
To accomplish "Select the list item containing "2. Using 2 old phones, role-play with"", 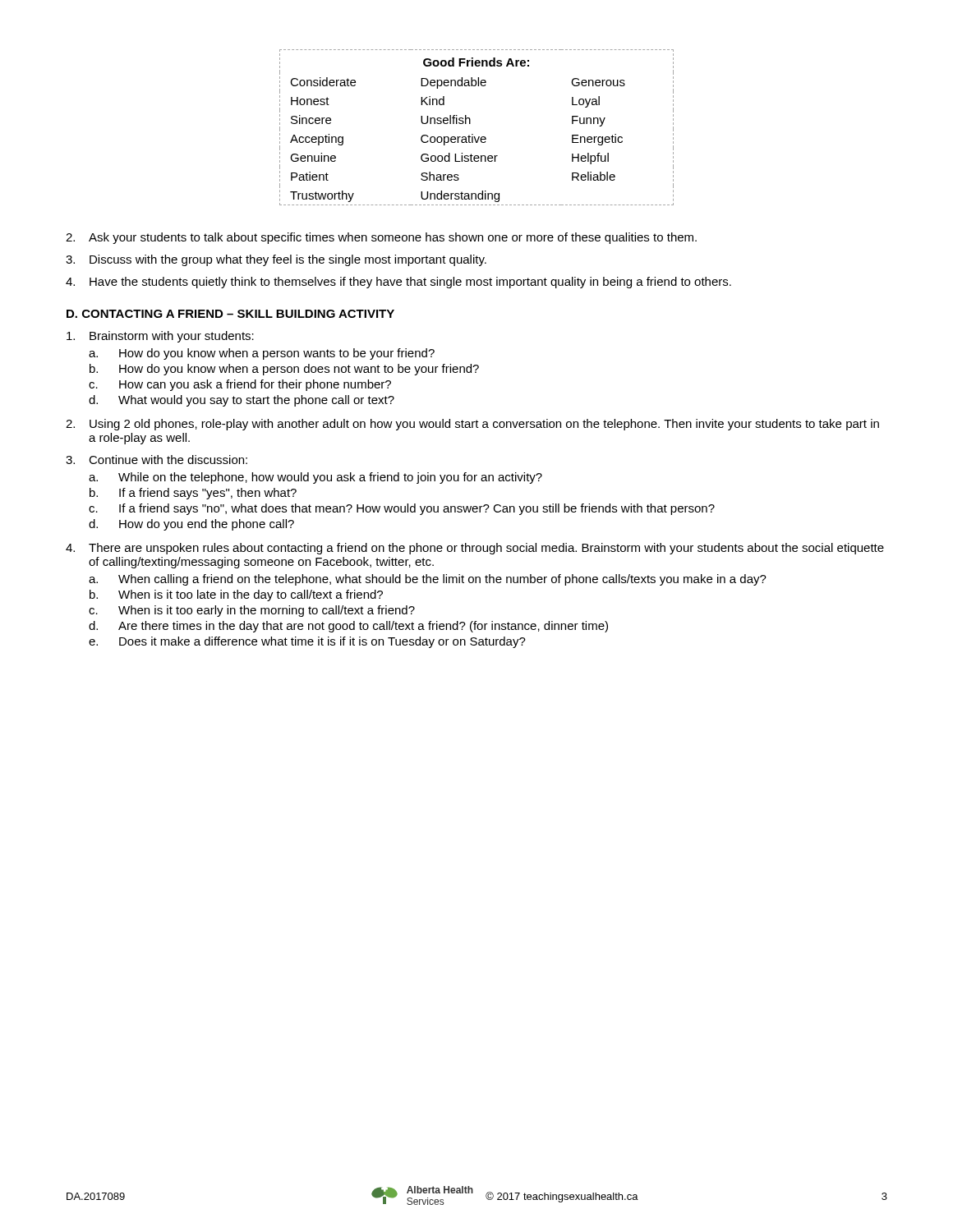I will coord(476,430).
